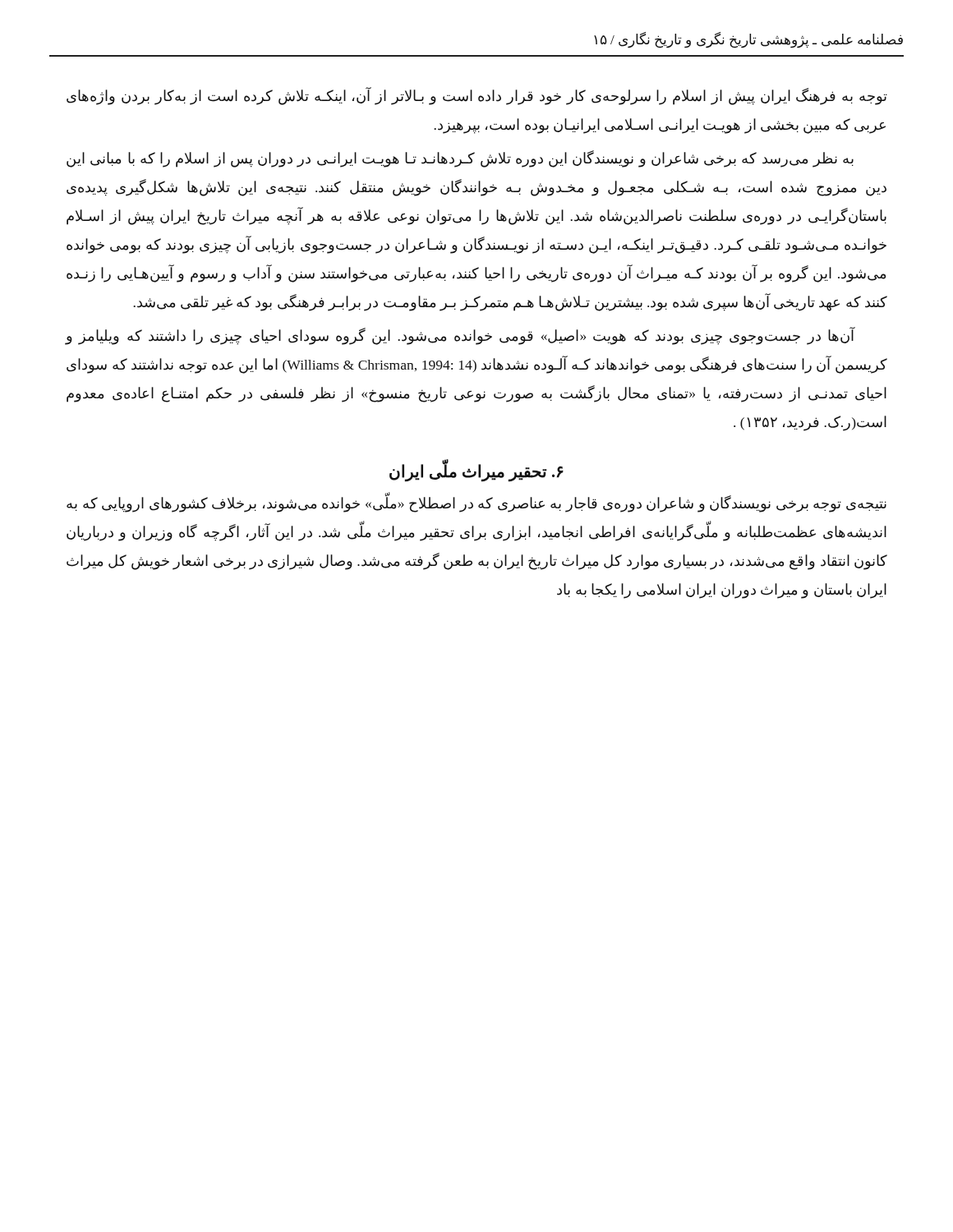Point to the region starting "به نظر می‌رسد که"
The image size is (953, 1232).
pyautogui.click(x=476, y=231)
